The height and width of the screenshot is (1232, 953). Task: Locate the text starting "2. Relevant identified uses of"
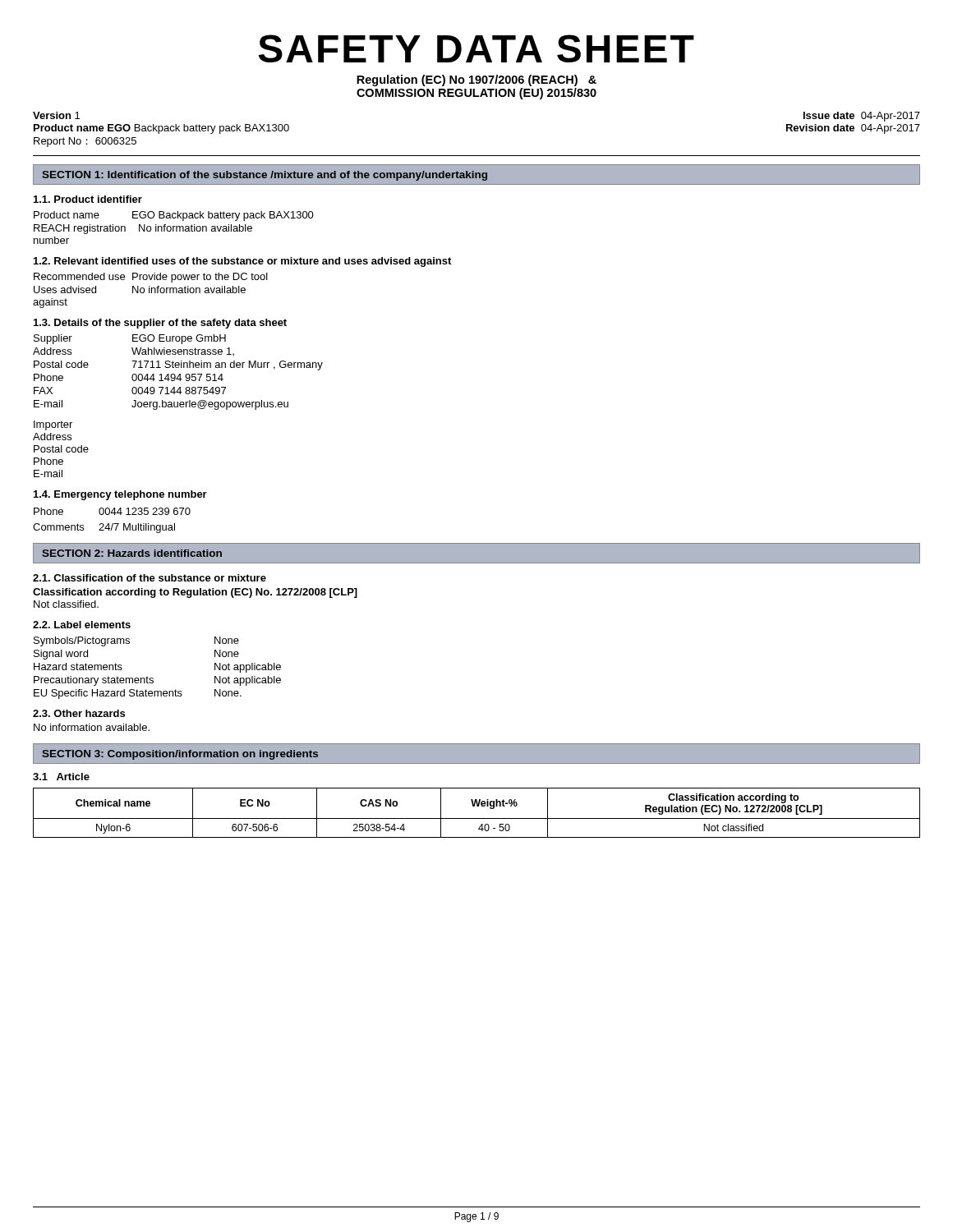(x=242, y=262)
